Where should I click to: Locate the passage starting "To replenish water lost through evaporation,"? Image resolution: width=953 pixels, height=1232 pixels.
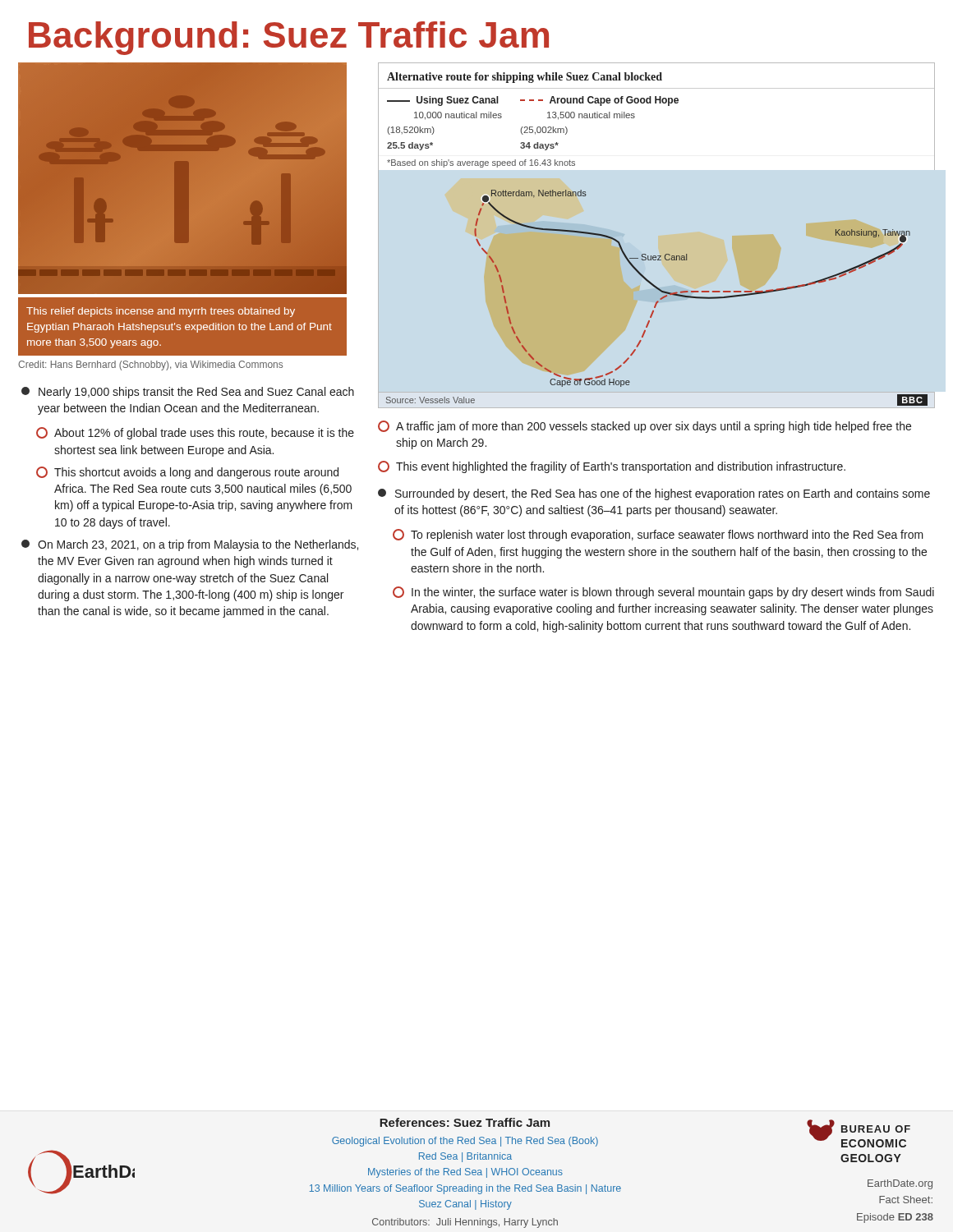(664, 552)
